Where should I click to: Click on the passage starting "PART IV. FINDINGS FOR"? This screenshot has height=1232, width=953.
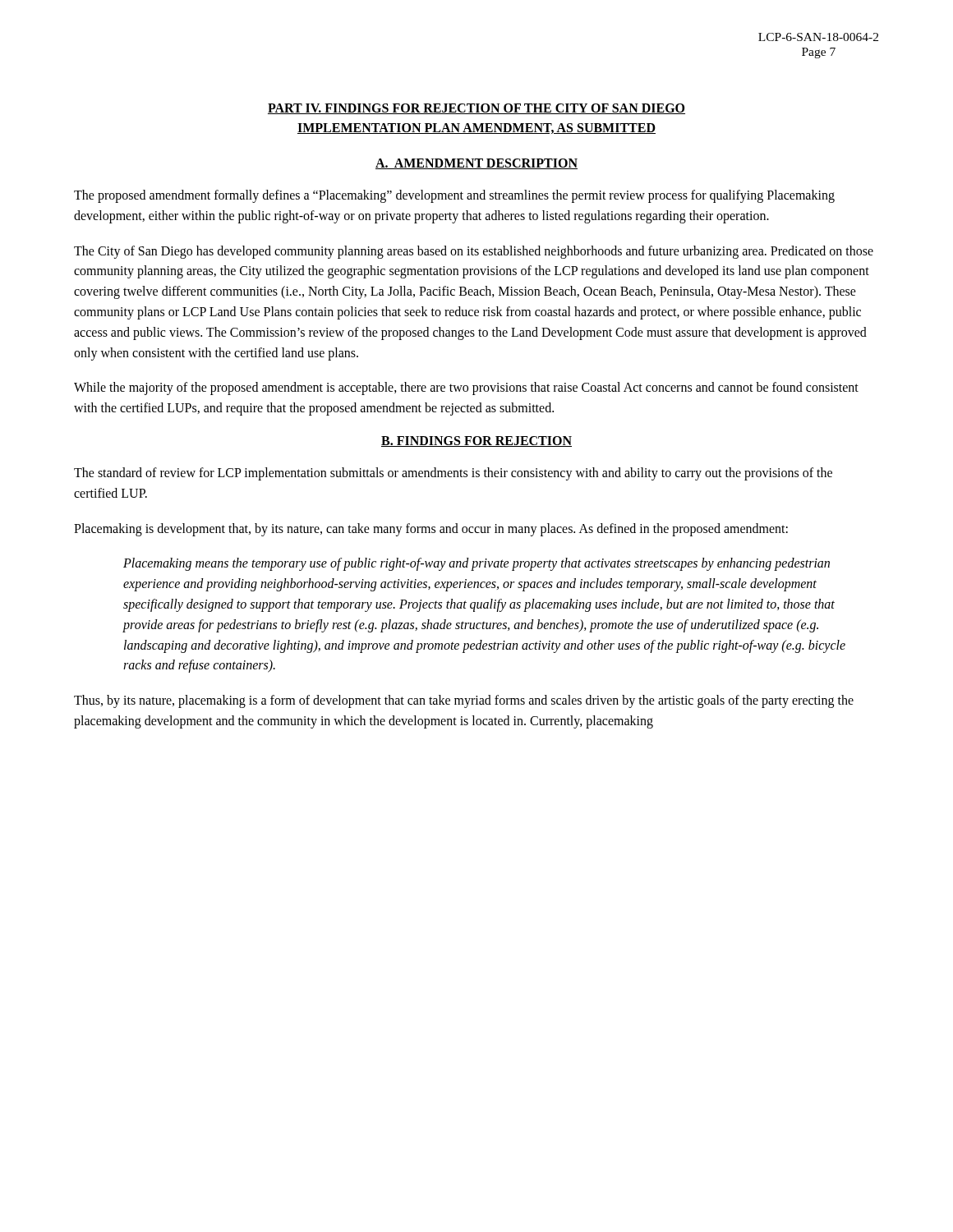tap(476, 118)
